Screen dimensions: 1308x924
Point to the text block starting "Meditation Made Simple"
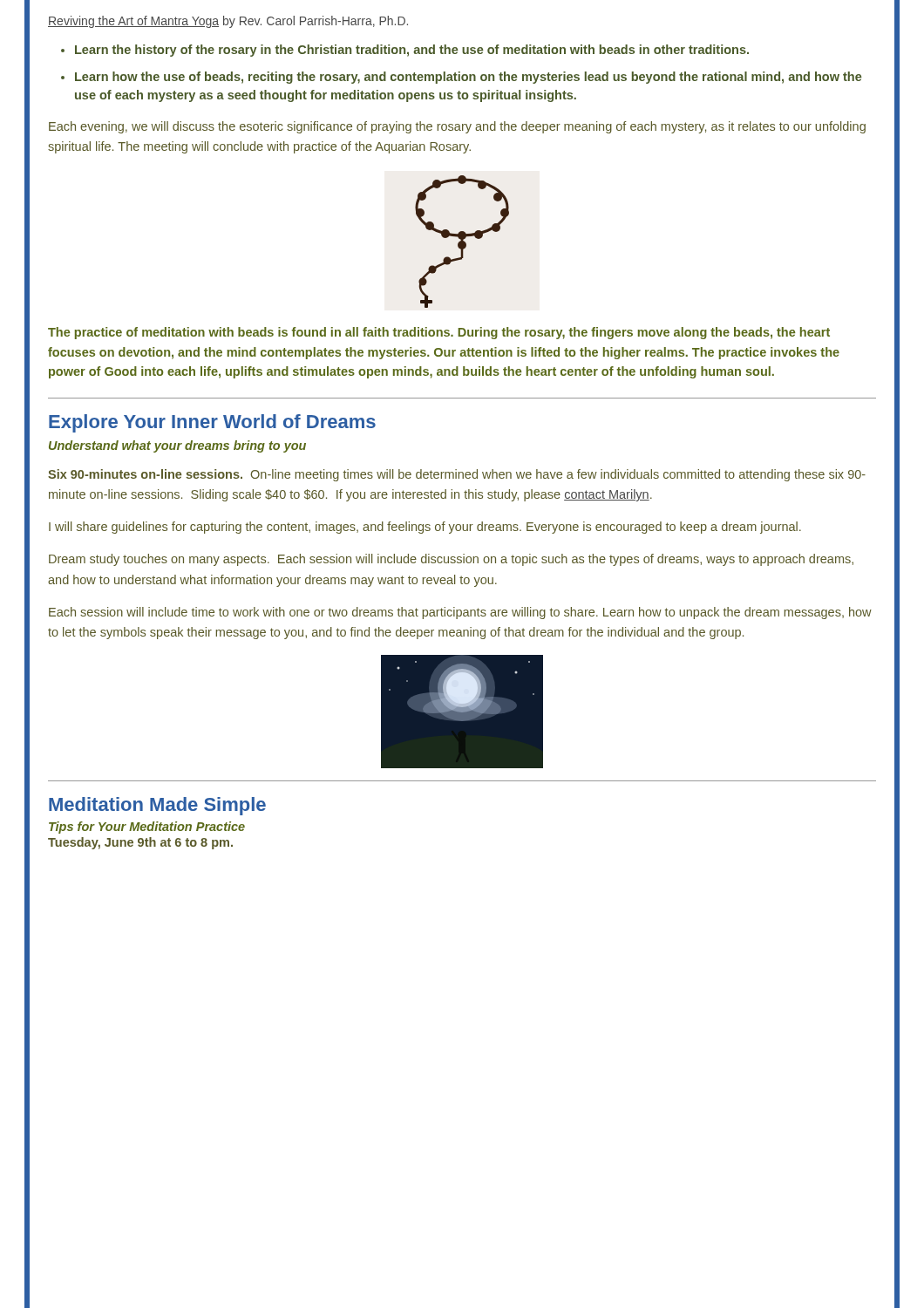[x=157, y=805]
